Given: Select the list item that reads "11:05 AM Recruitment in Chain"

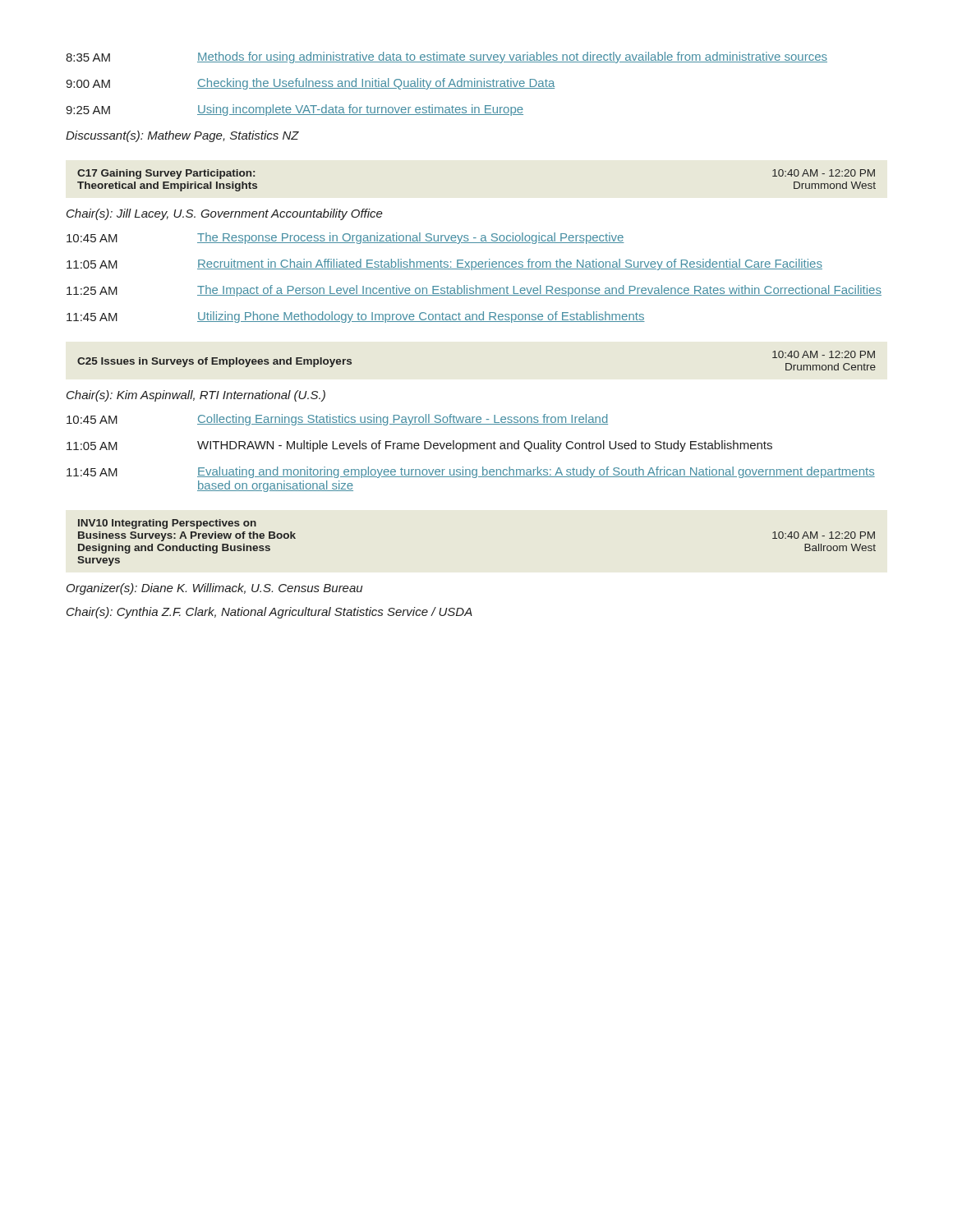Looking at the screenshot, I should (x=476, y=264).
